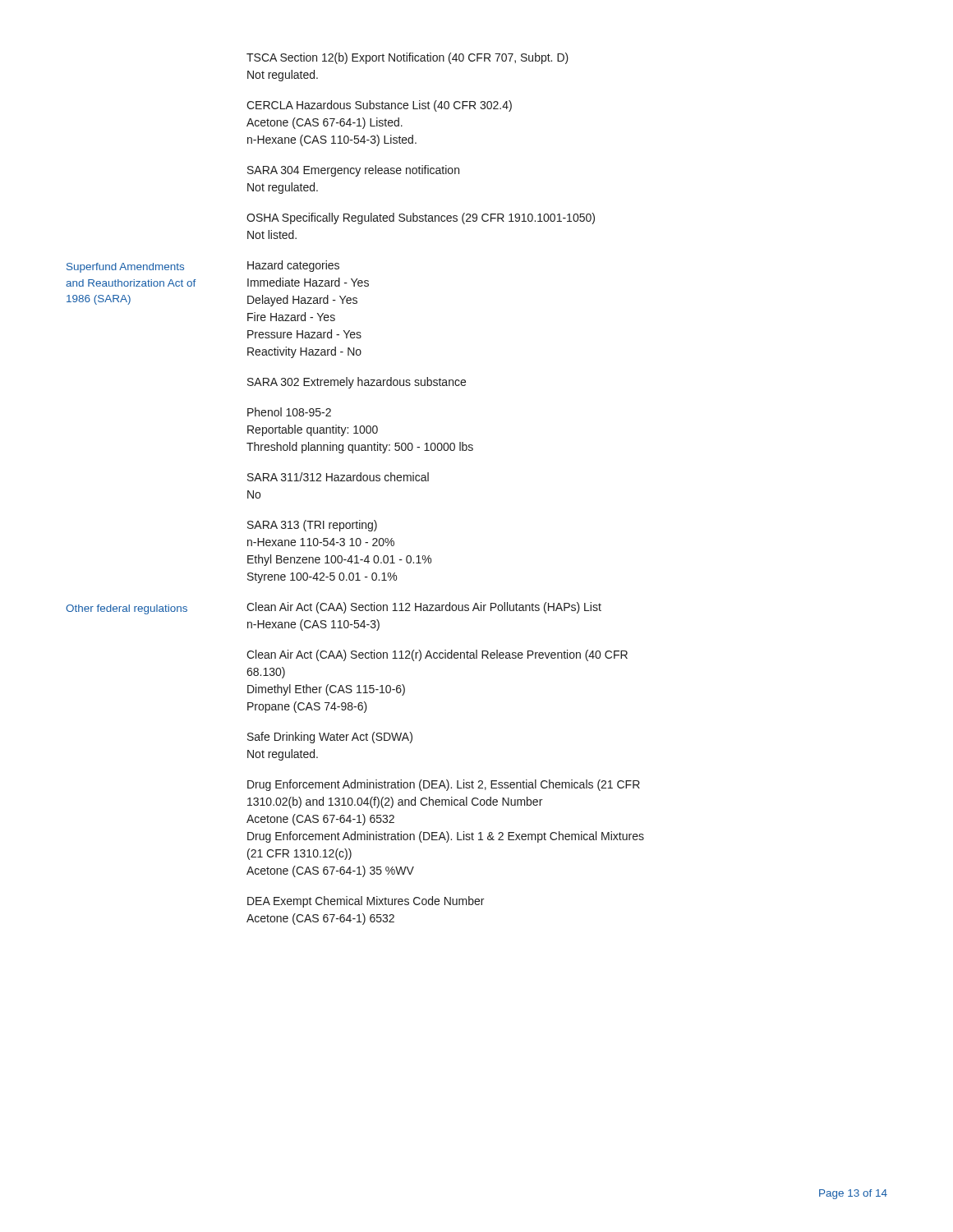Select the passage starting "SARA 304 Emergency"
Screen dimensions: 1232x953
353,179
